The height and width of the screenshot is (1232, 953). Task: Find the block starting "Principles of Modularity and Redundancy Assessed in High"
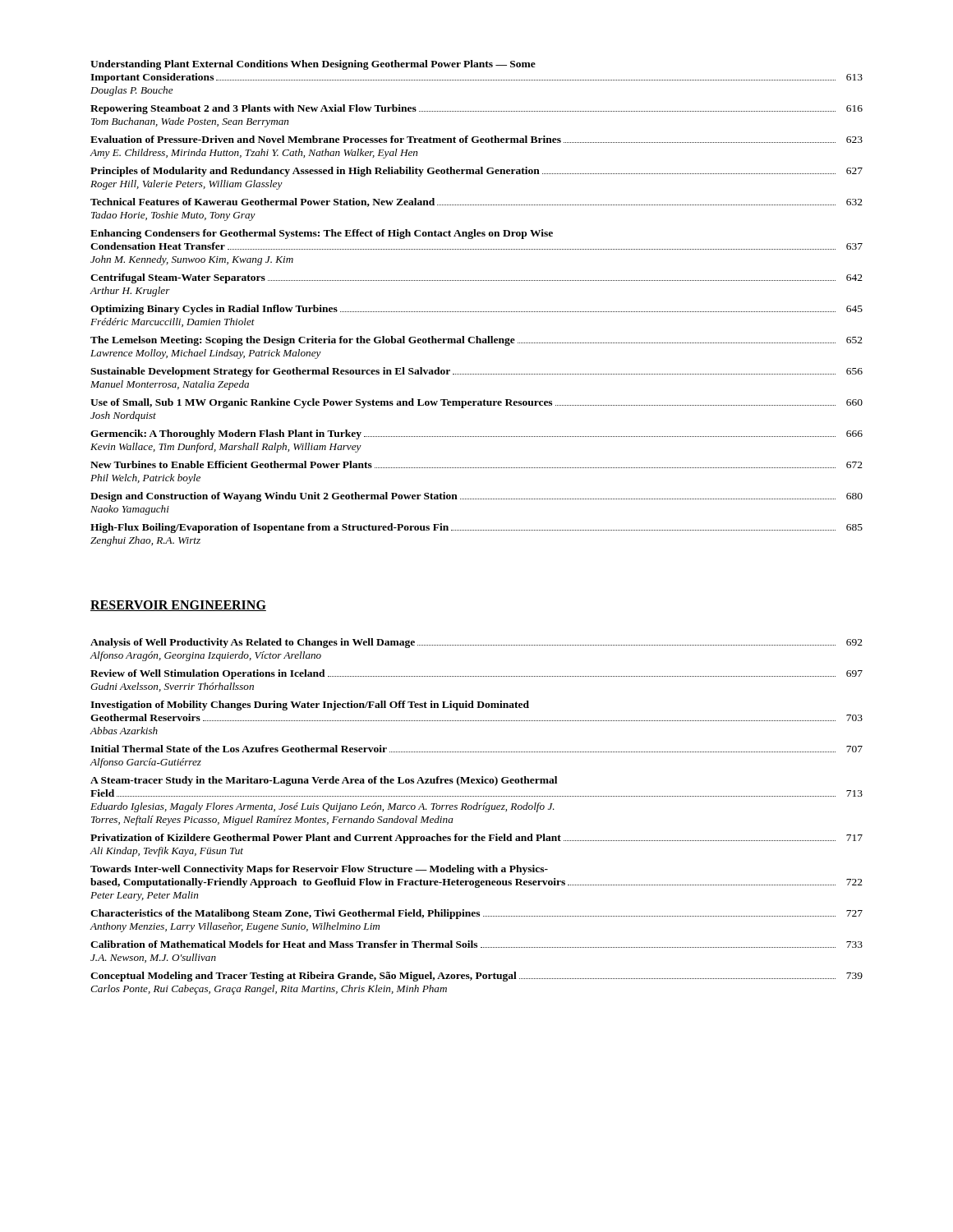pos(476,177)
